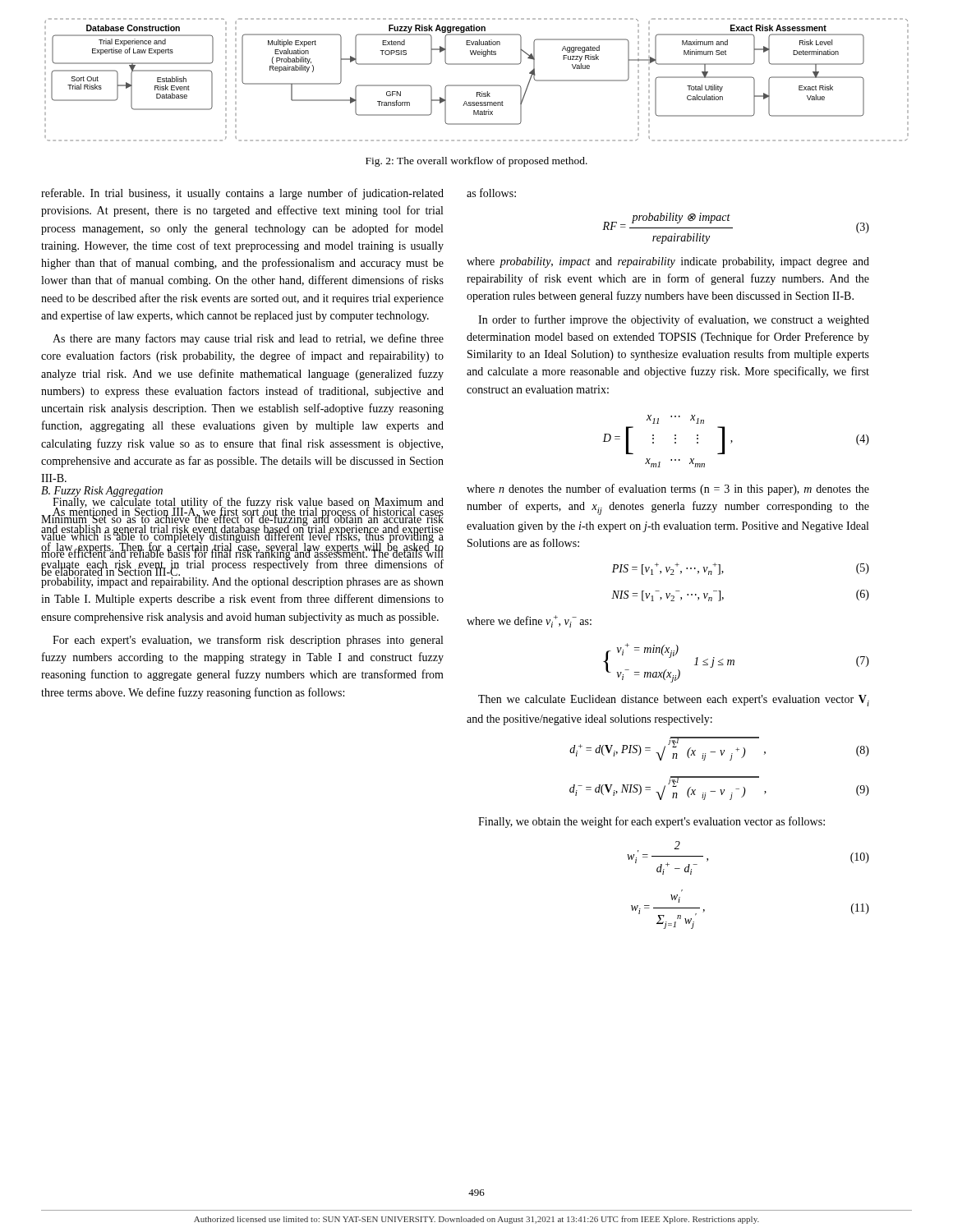Click on the passage starting "where n denotes the number of evaluation"
The width and height of the screenshot is (953, 1232).
coord(668,516)
